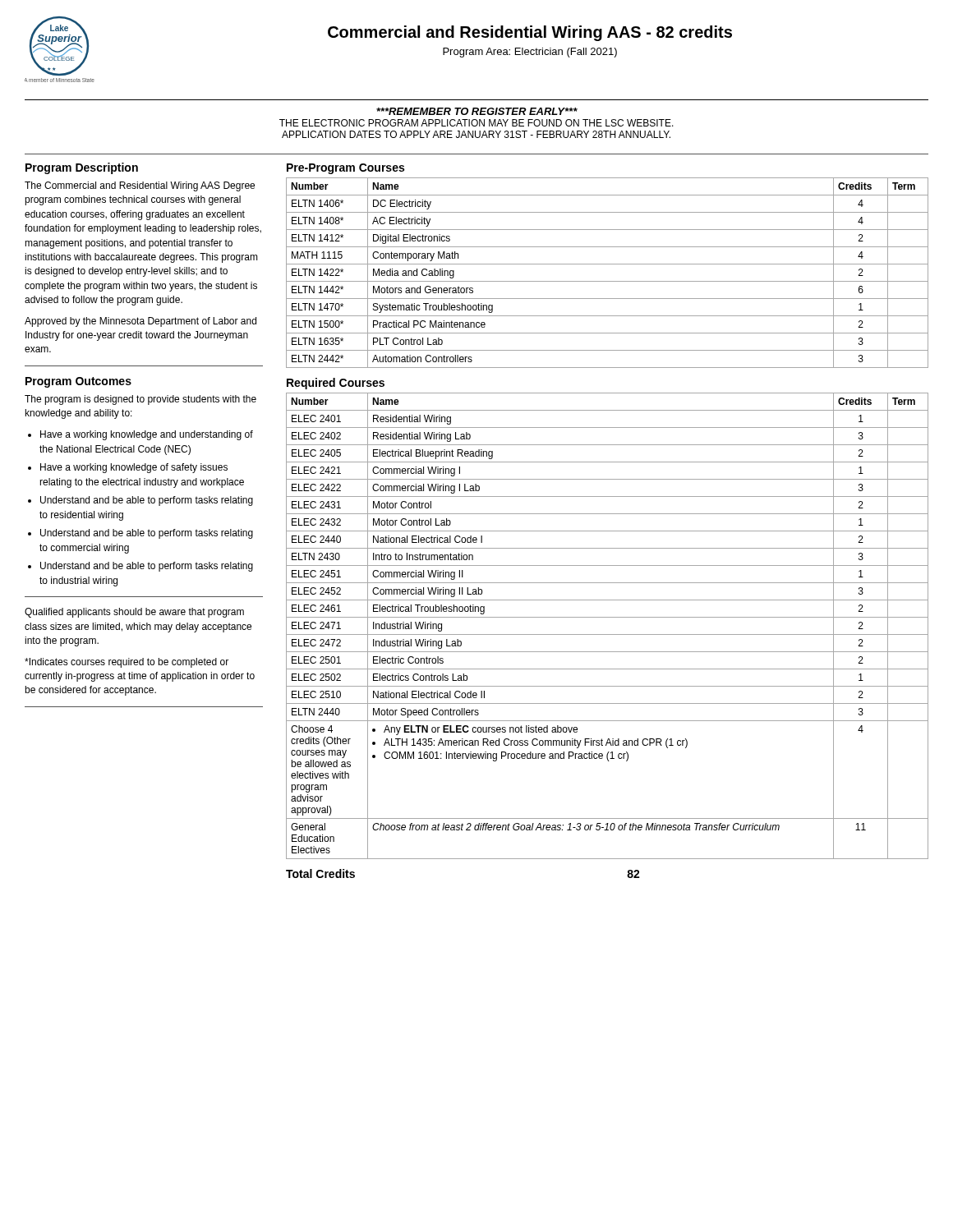Locate the title that opens with "Commercial and Residential Wiring"

(530, 40)
